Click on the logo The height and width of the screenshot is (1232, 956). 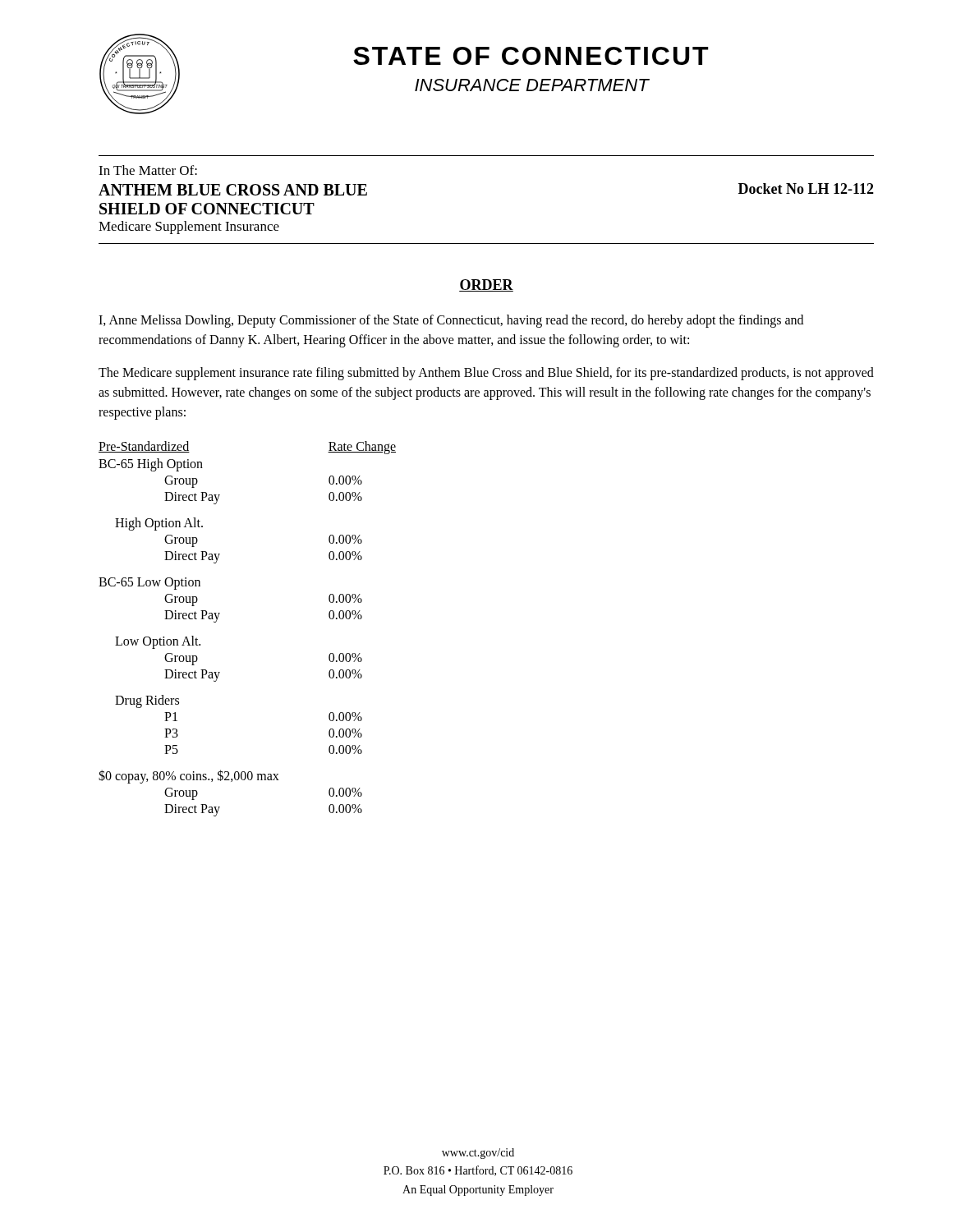coord(144,78)
